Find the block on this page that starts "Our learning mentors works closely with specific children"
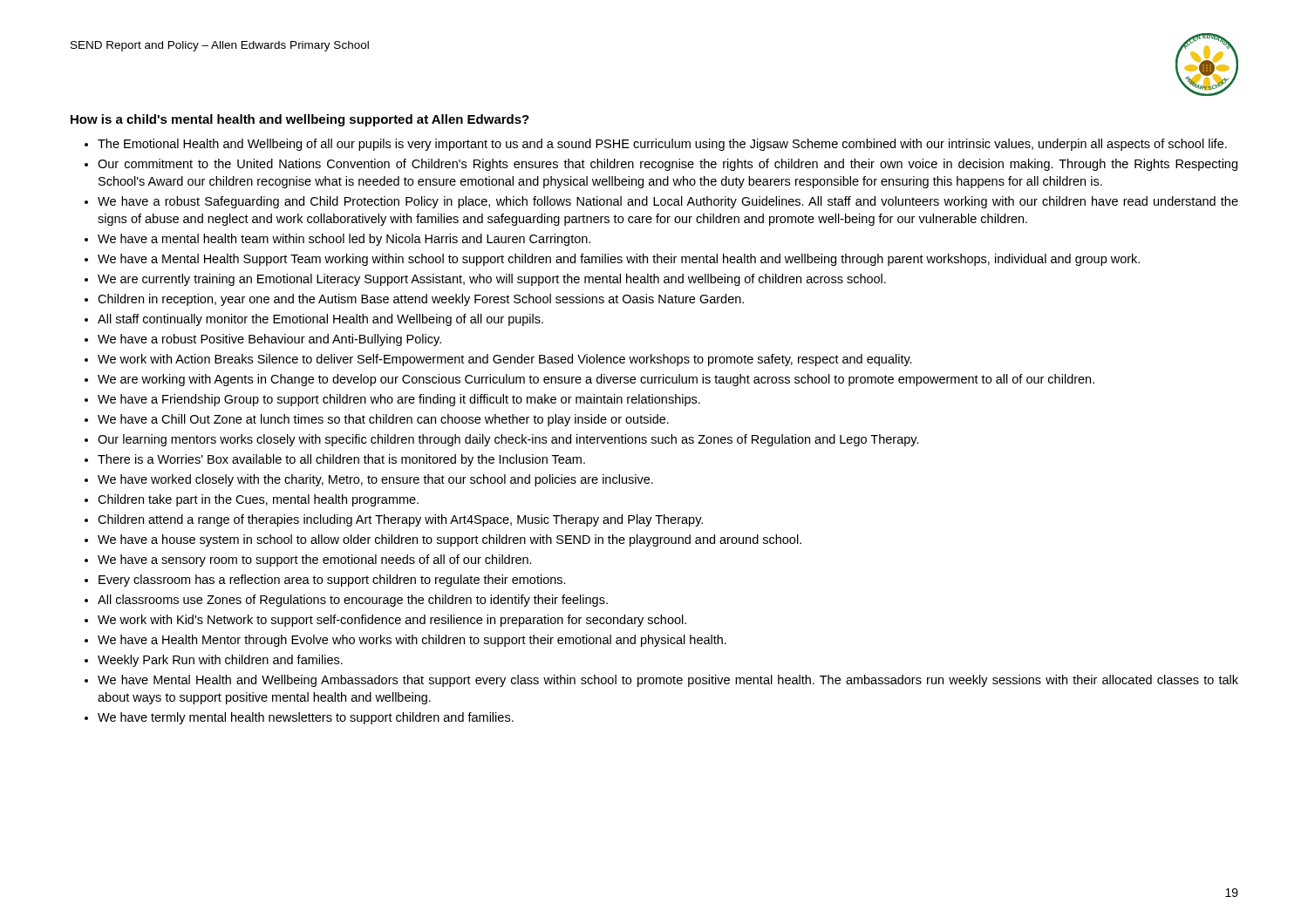Image resolution: width=1308 pixels, height=924 pixels. click(509, 439)
